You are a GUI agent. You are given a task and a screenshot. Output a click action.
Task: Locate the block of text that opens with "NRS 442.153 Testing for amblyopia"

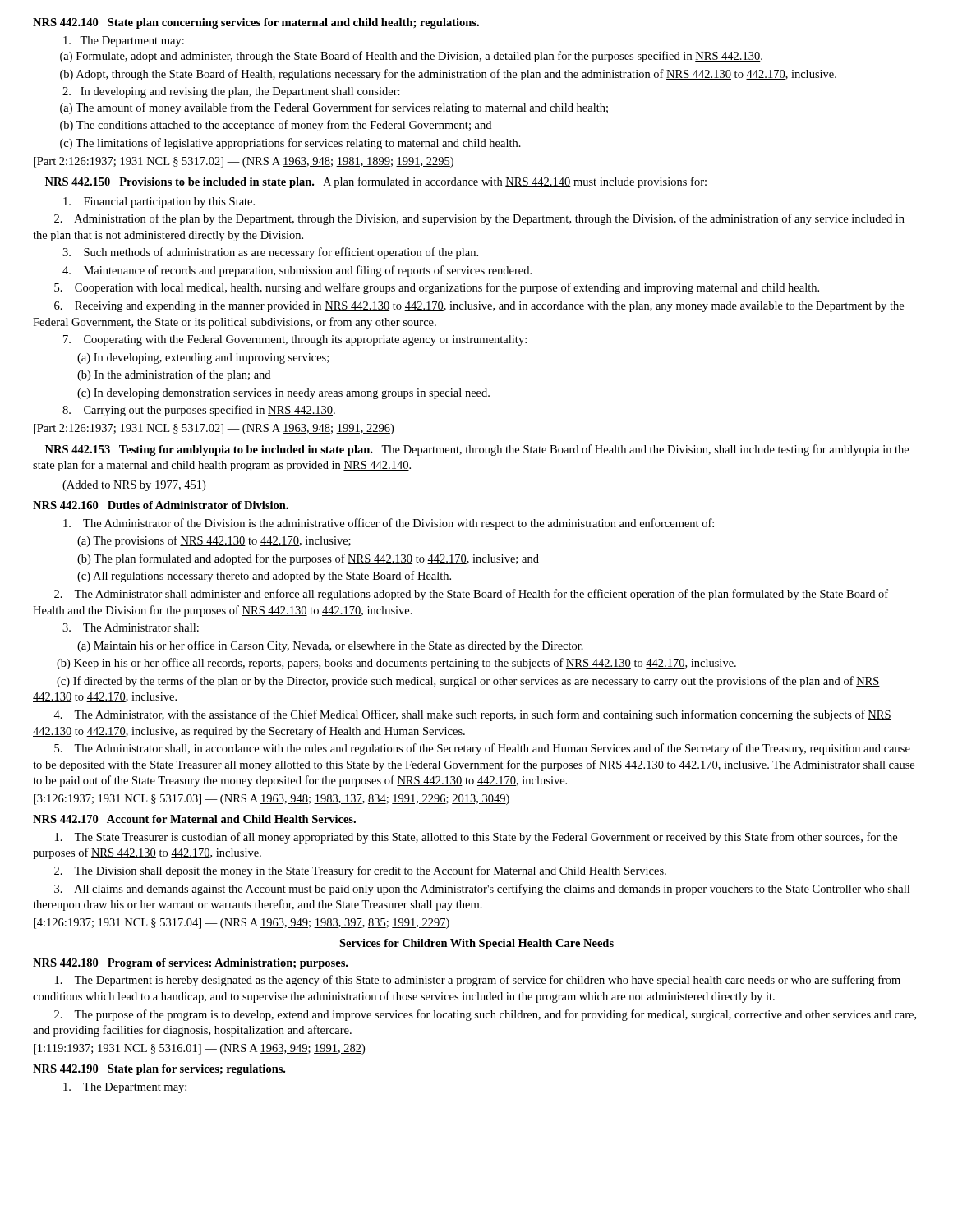pyautogui.click(x=471, y=457)
